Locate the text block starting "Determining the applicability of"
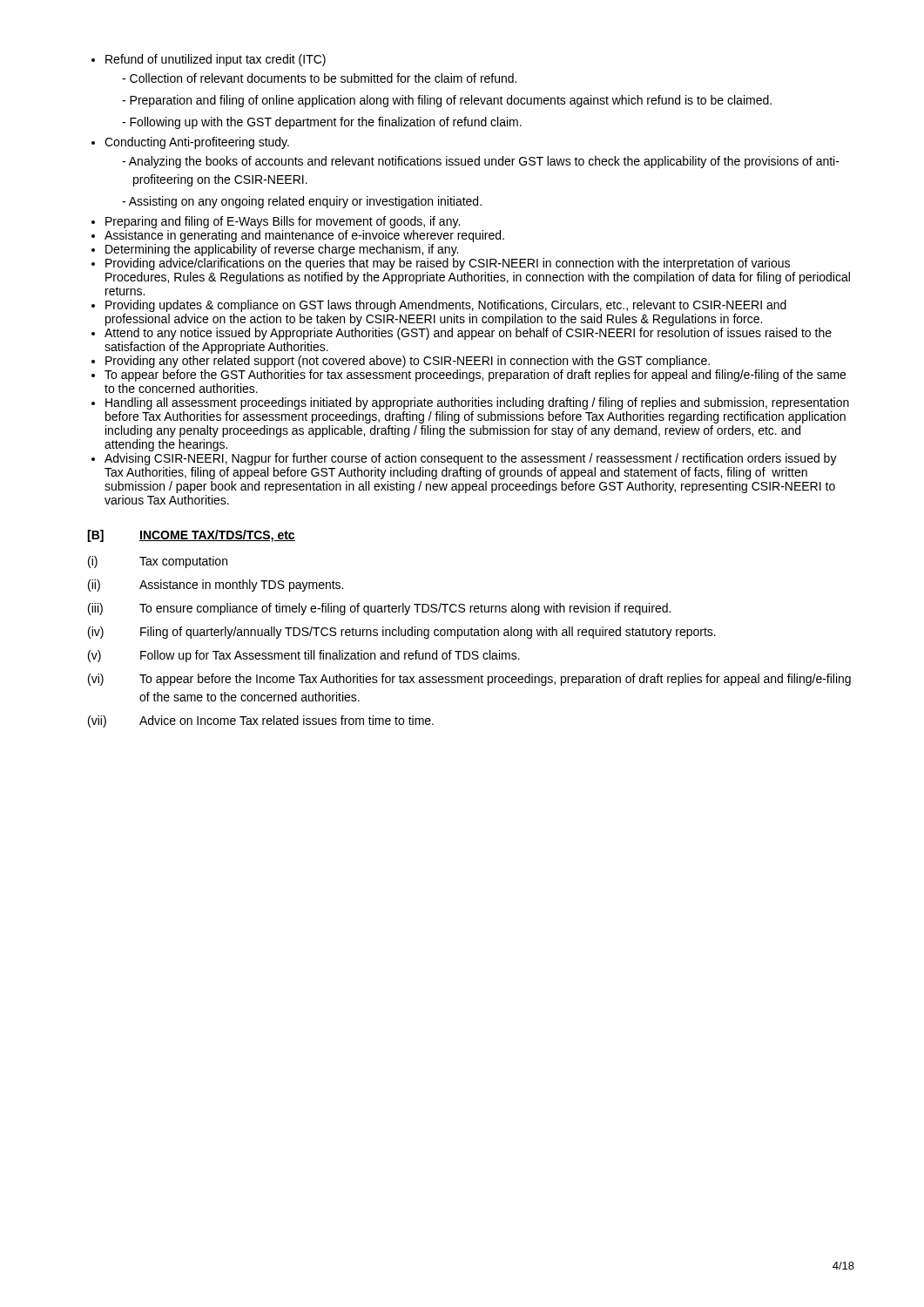924x1307 pixels. [x=479, y=249]
